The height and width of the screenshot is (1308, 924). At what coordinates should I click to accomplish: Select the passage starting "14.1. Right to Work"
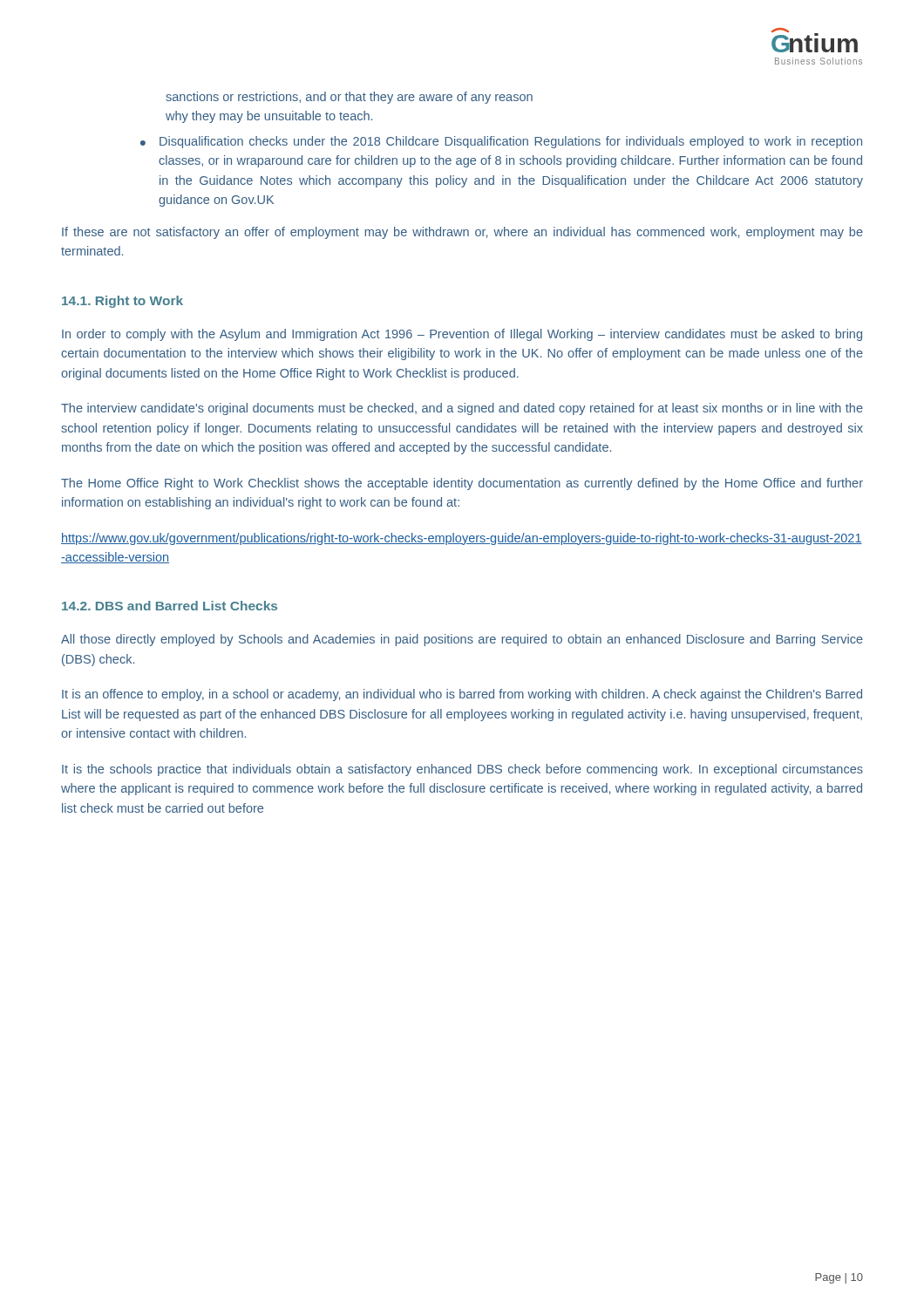[122, 300]
